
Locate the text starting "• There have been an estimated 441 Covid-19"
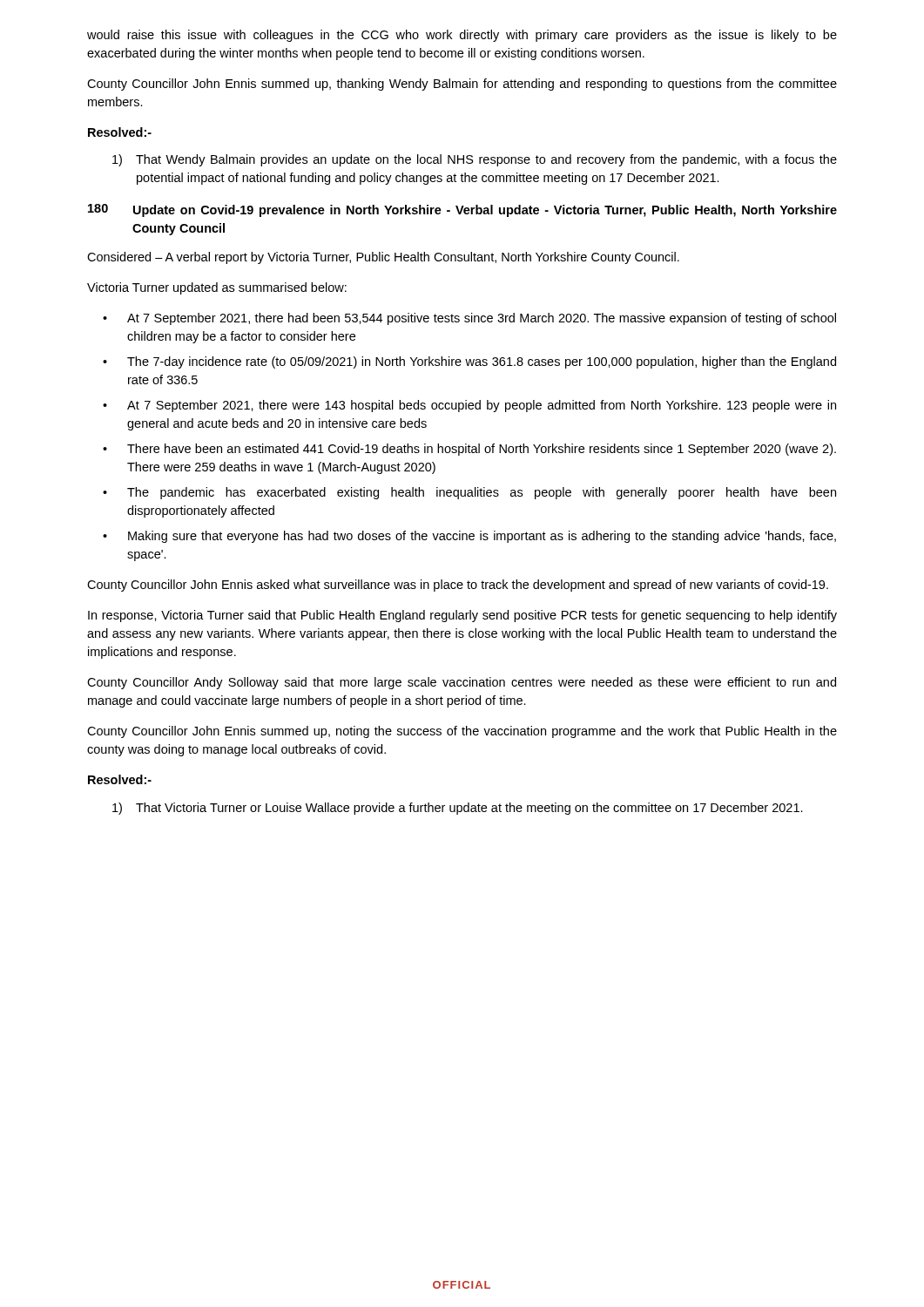point(462,459)
